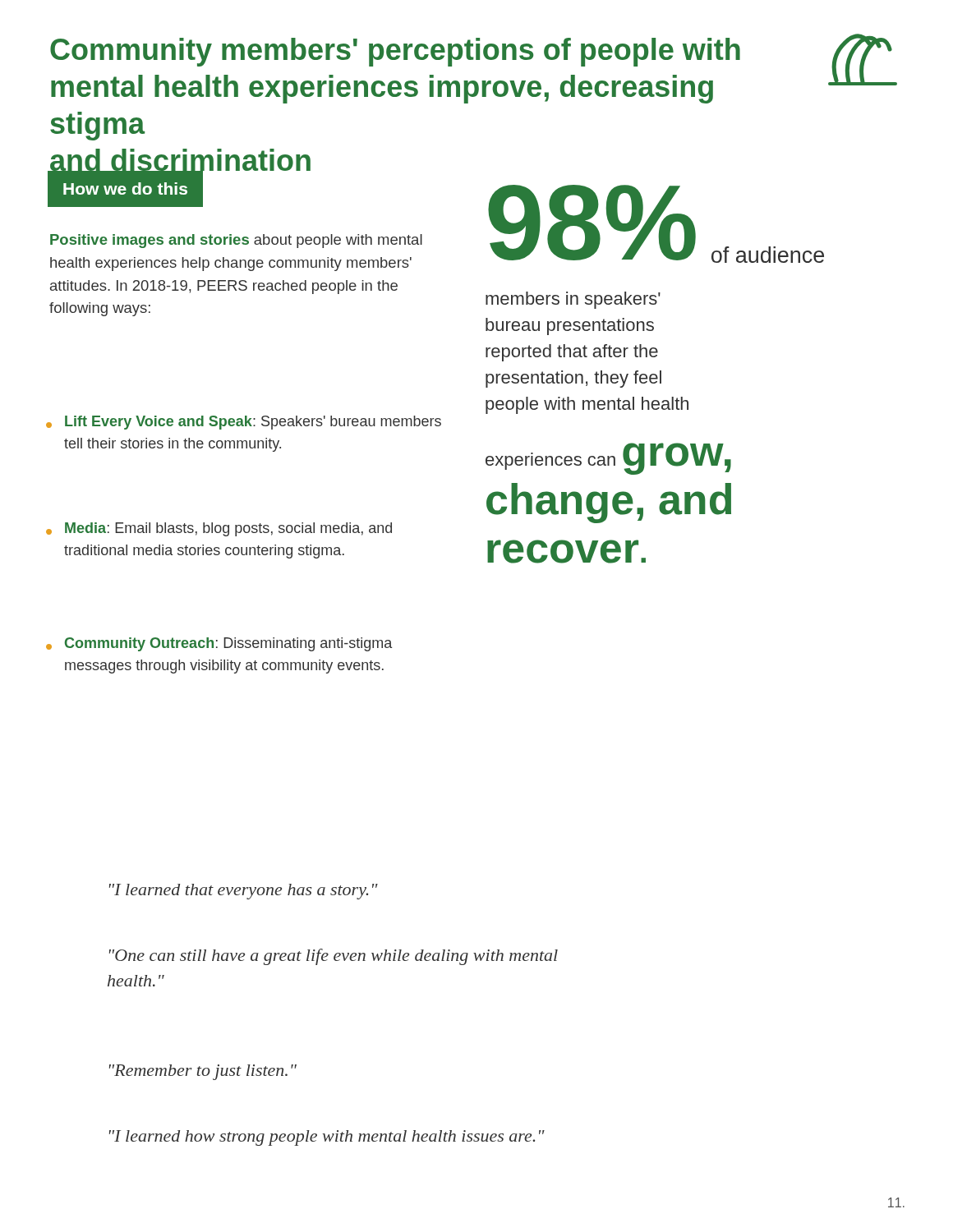Image resolution: width=953 pixels, height=1232 pixels.
Task: Find the text starting "• Media: Email blasts,"
Action: pyautogui.click(x=246, y=540)
